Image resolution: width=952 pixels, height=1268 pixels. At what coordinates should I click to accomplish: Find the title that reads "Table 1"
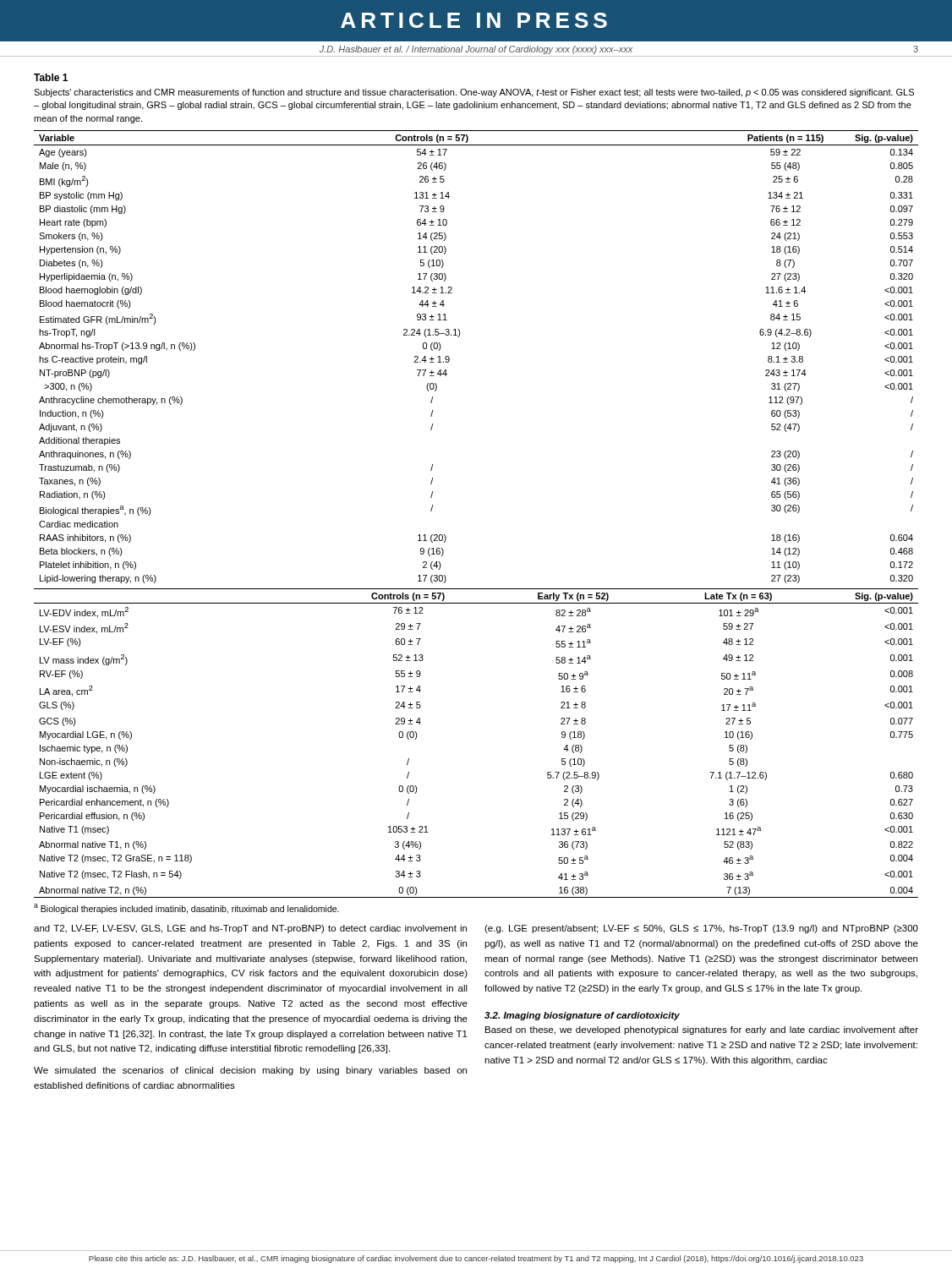pyautogui.click(x=51, y=78)
